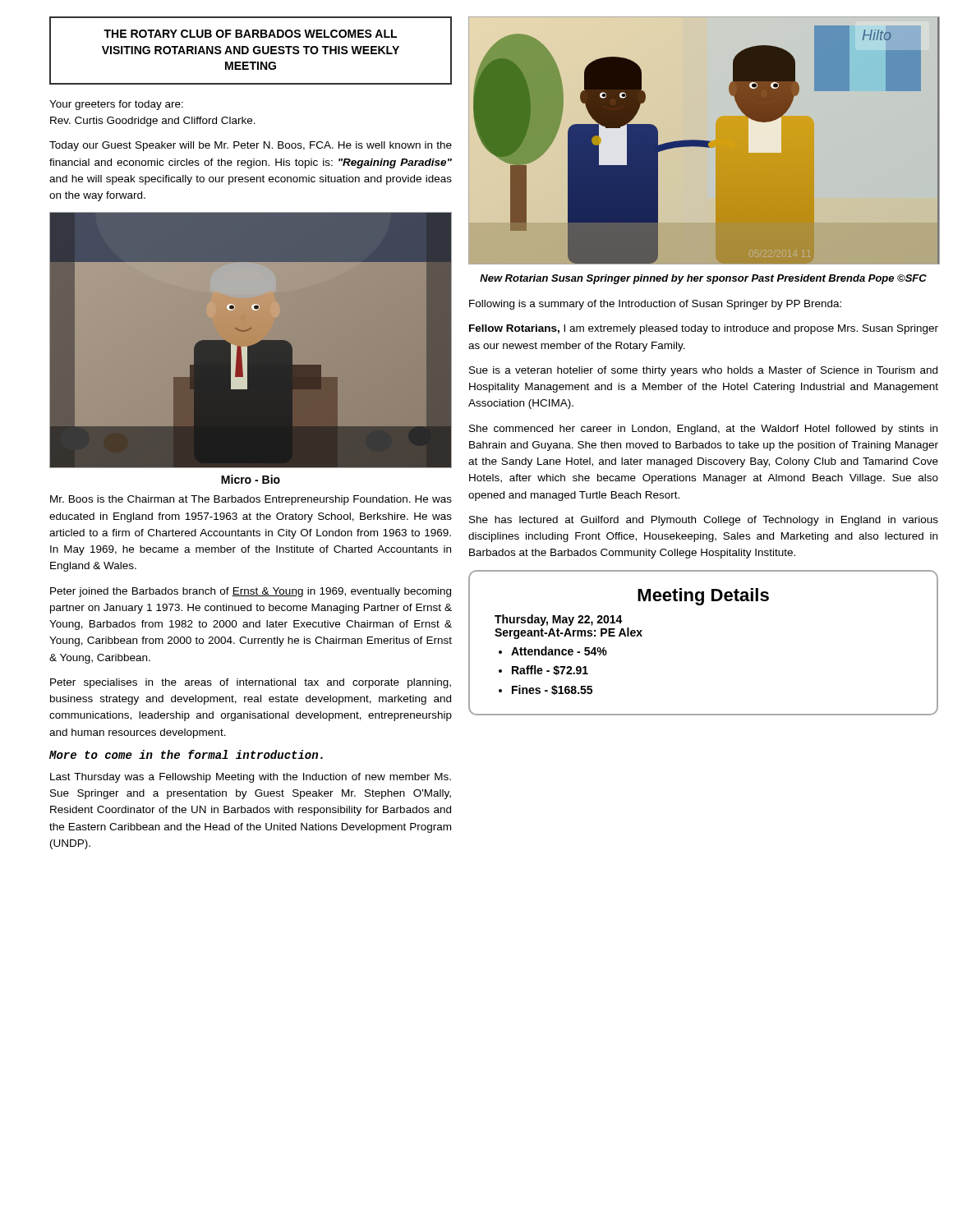Where is the section header that starts "THE ROTARY CLUB OF BARBADOS WELCOMES ALL"?

[x=251, y=50]
